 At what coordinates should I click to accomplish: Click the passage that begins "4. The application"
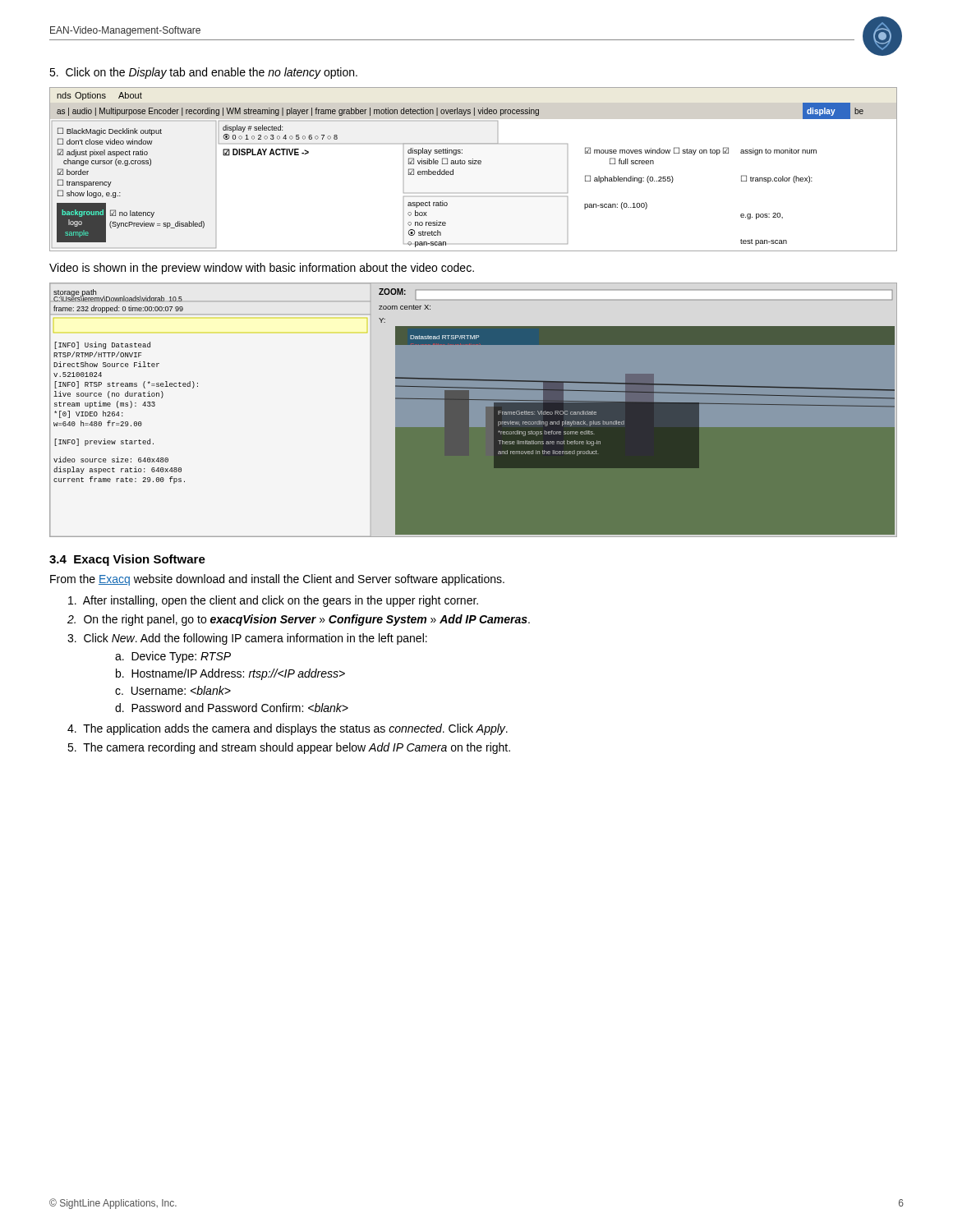click(x=288, y=729)
